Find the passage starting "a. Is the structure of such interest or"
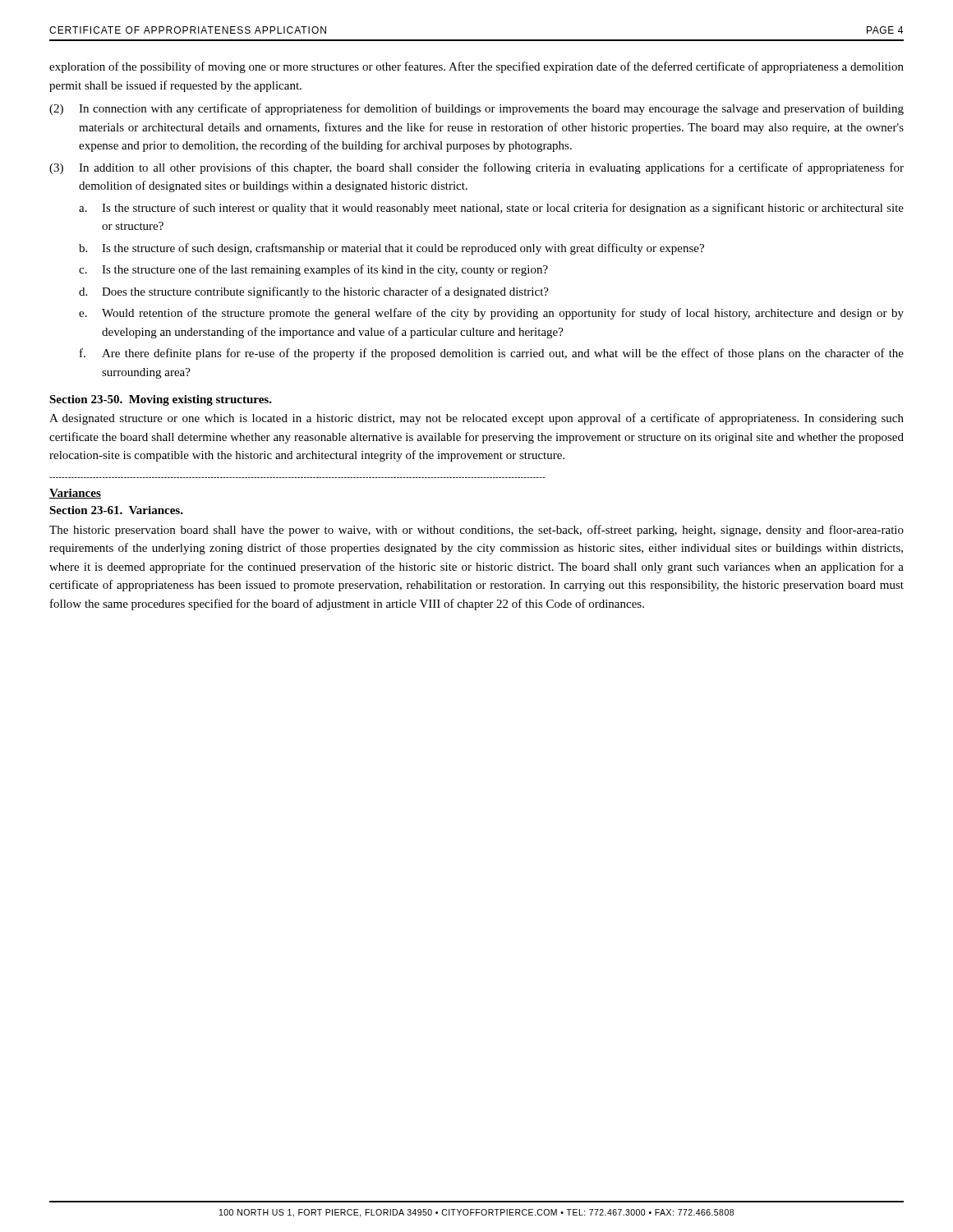953x1232 pixels. click(491, 217)
